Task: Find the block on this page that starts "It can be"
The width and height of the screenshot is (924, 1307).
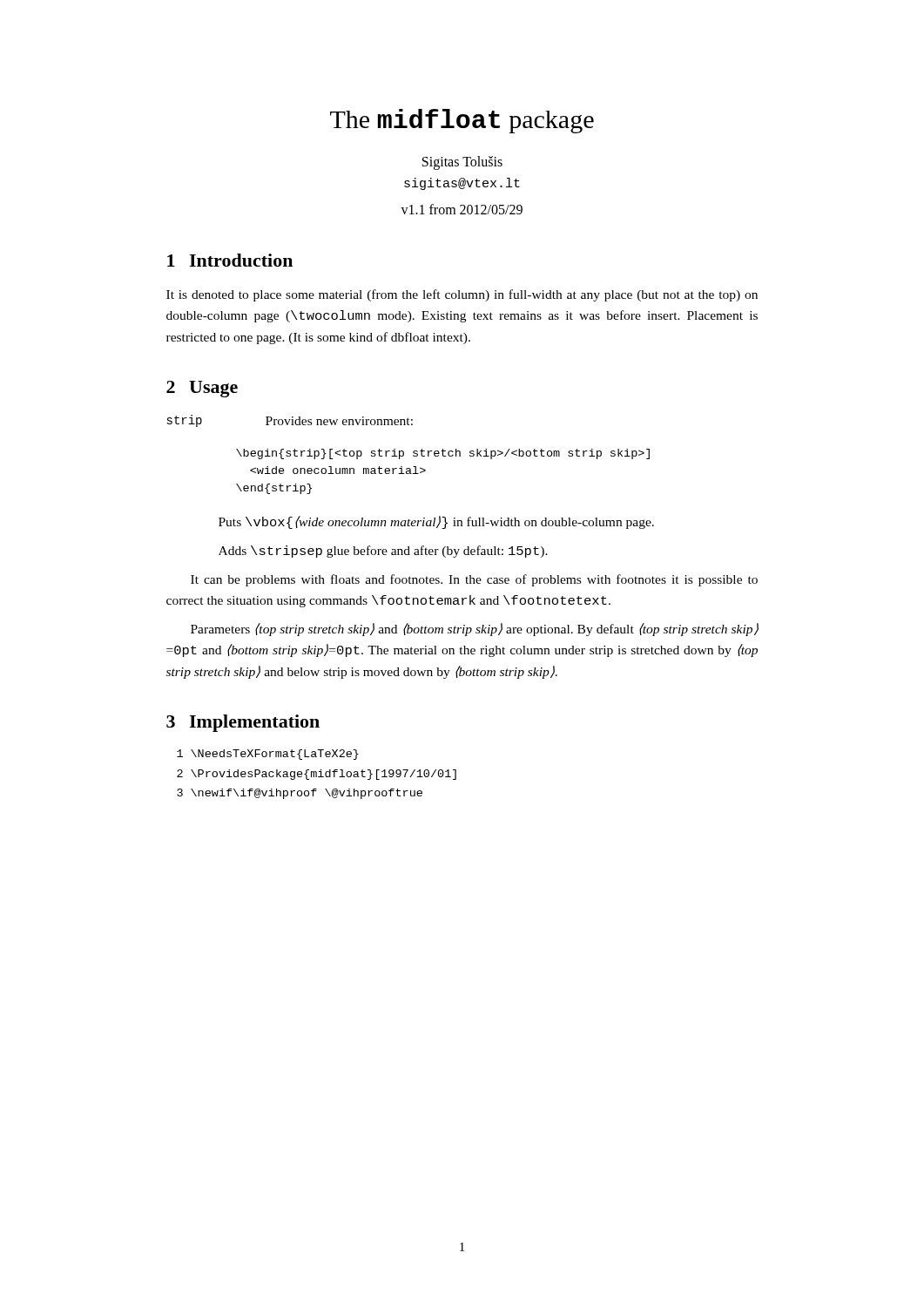Action: click(x=462, y=591)
